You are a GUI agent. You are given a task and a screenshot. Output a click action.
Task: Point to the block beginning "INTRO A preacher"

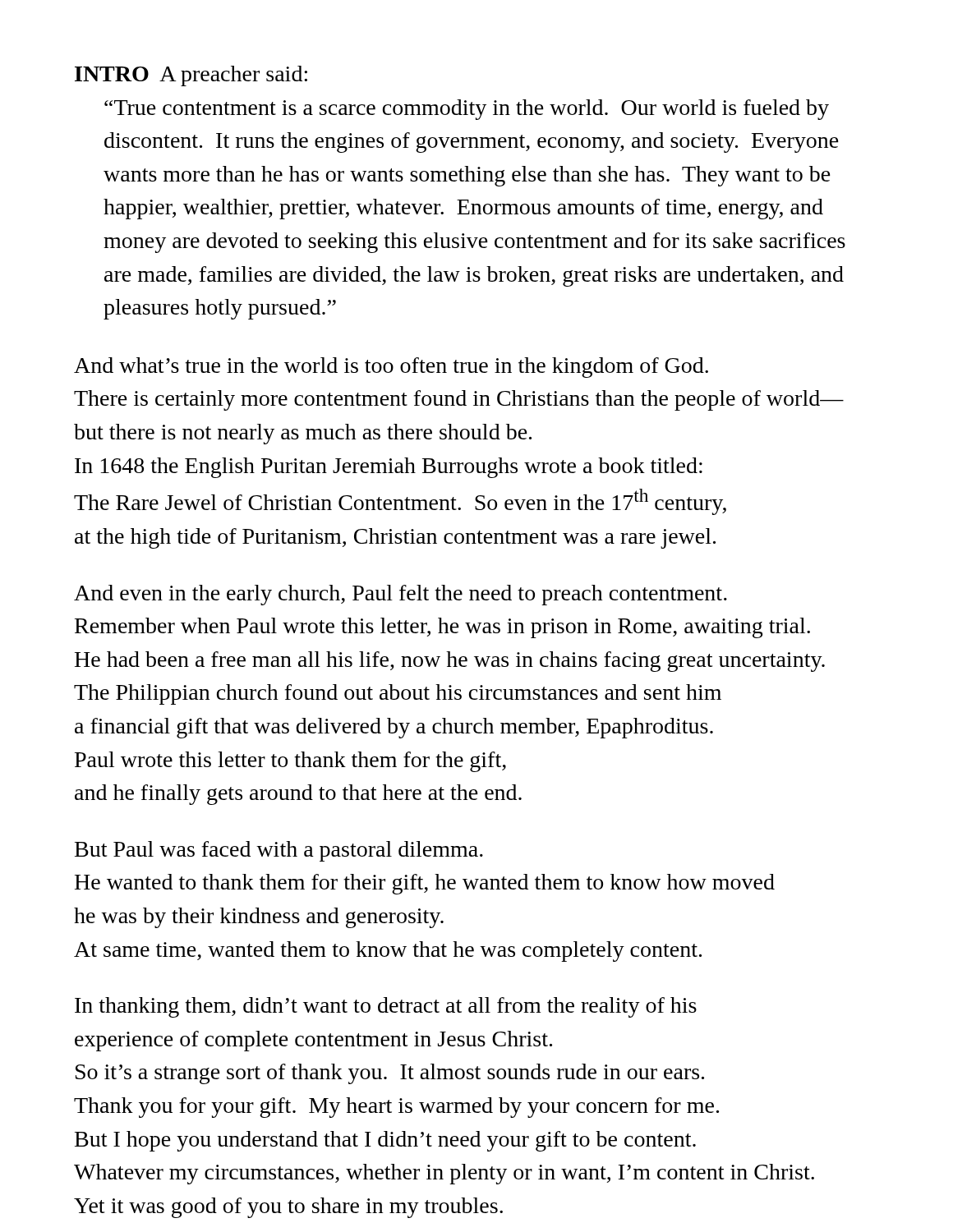coord(476,191)
